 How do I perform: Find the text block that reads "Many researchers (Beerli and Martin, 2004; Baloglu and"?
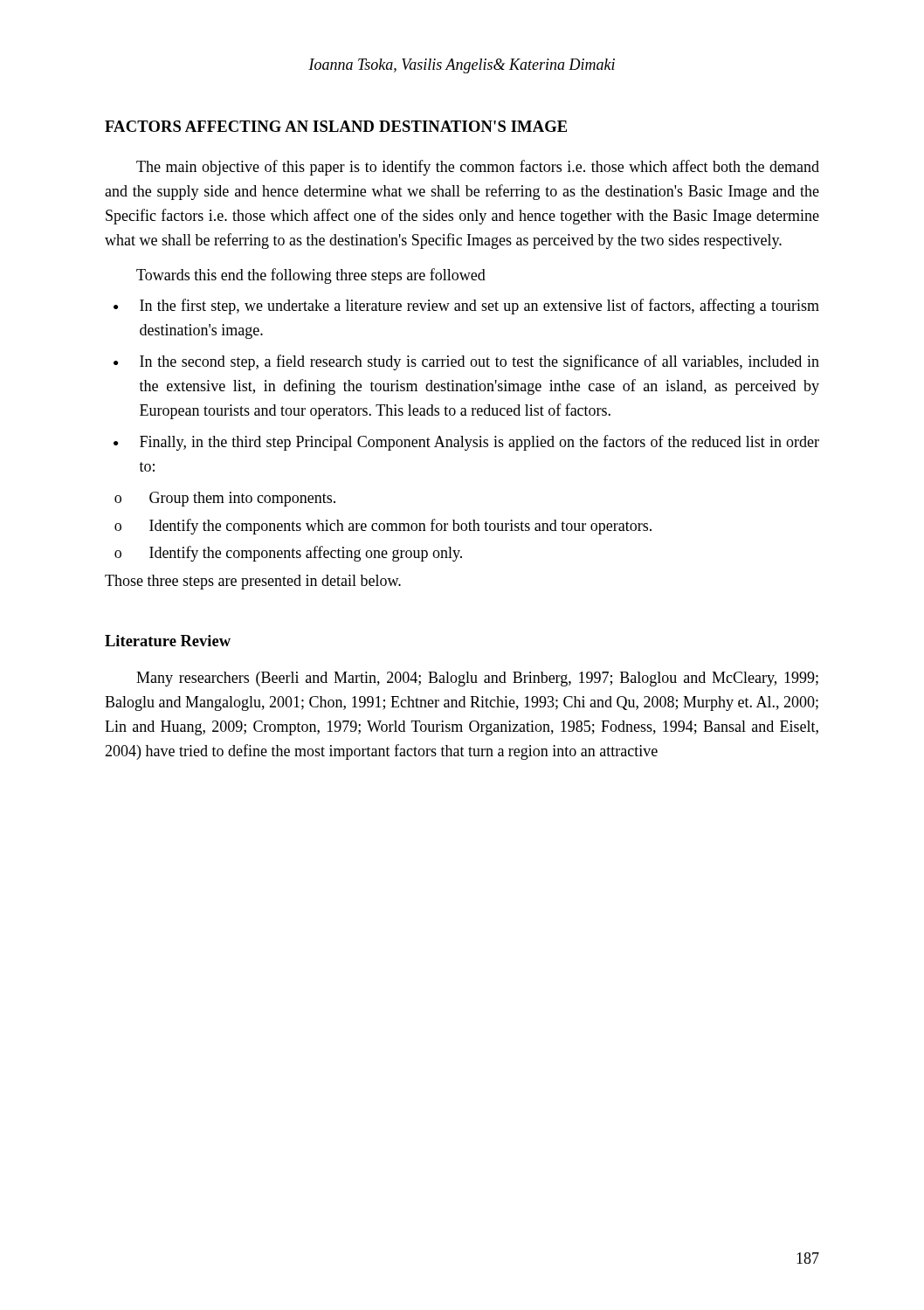462,714
